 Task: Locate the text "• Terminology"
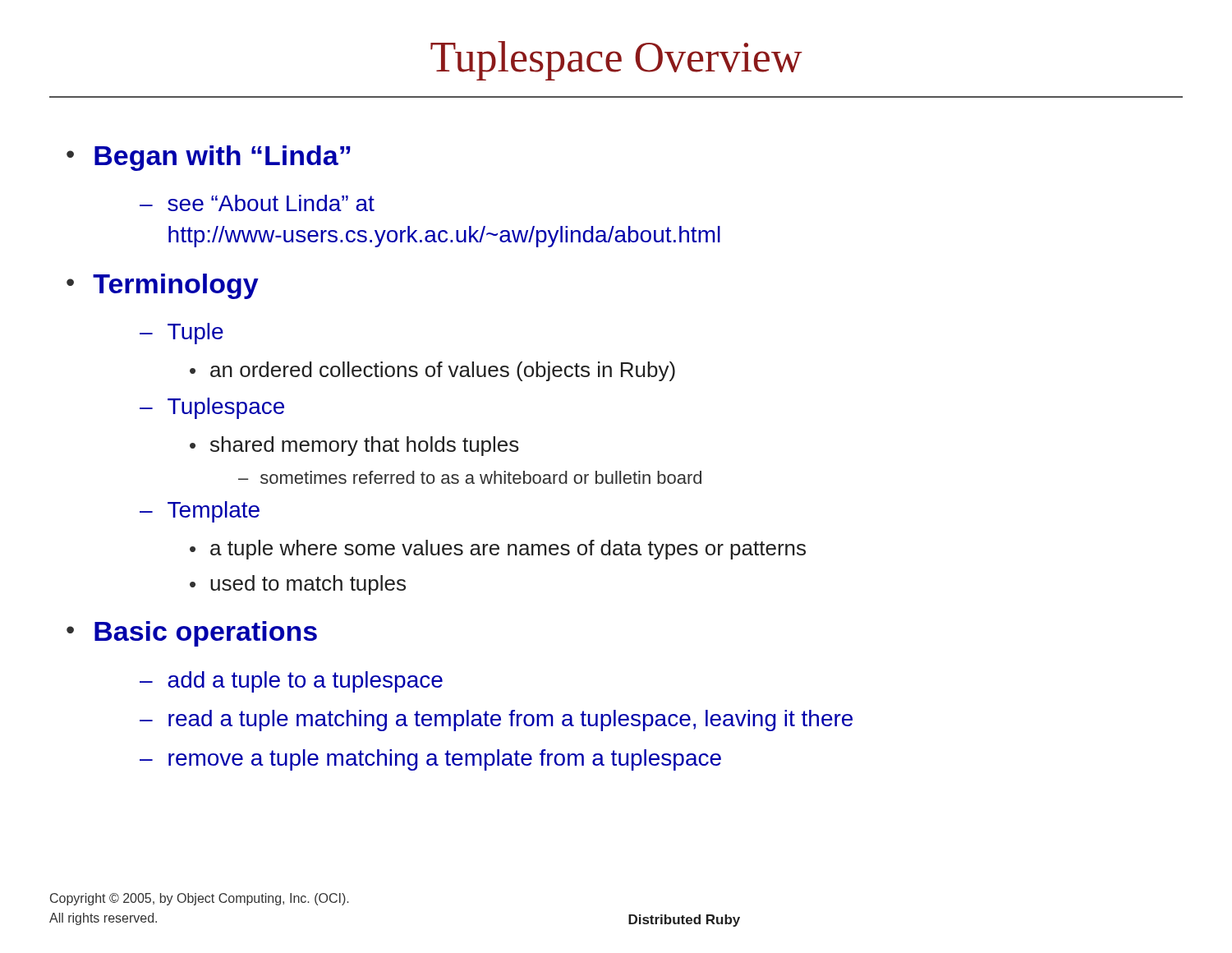pos(162,283)
